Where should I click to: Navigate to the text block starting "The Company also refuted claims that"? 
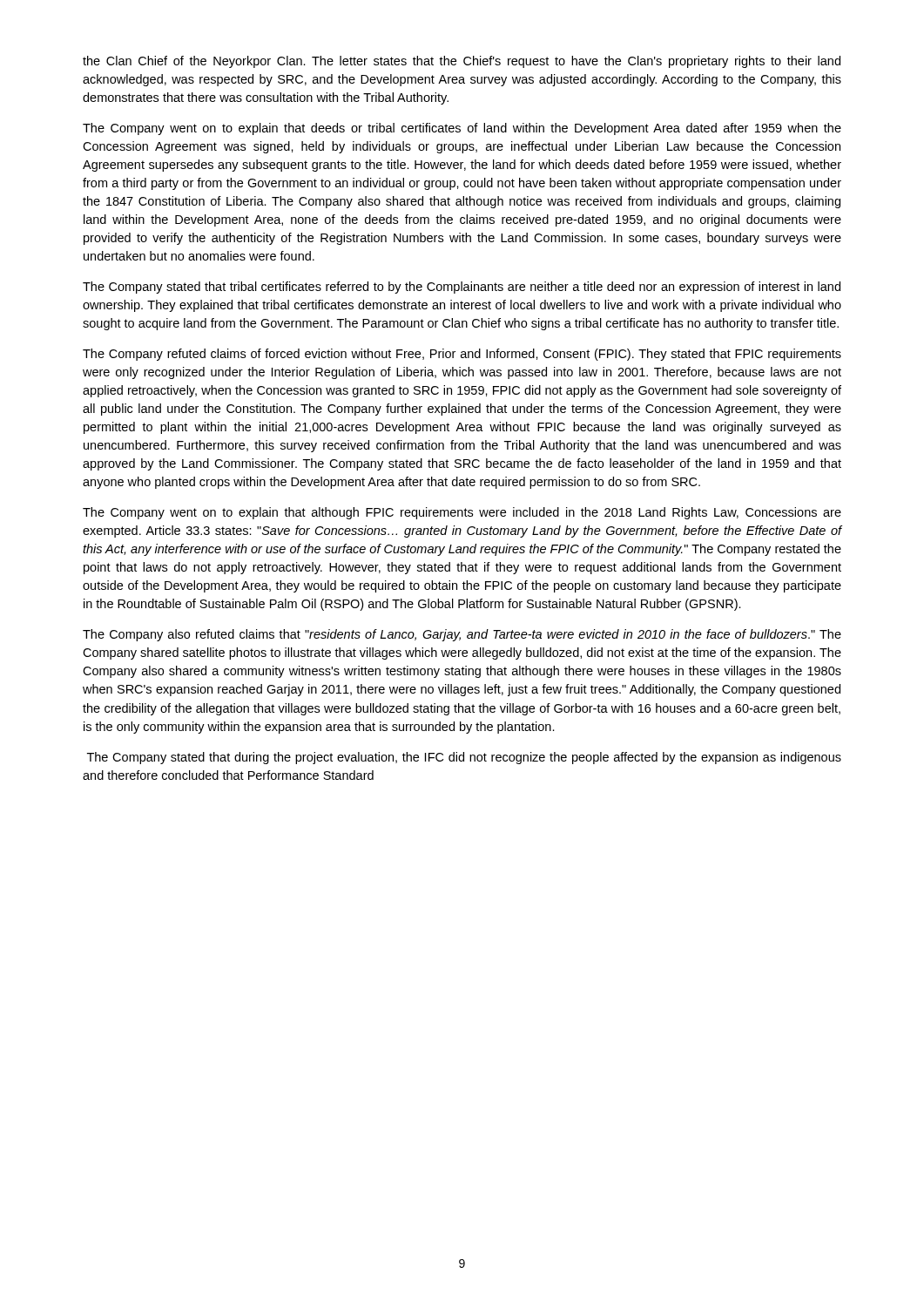pyautogui.click(x=462, y=680)
